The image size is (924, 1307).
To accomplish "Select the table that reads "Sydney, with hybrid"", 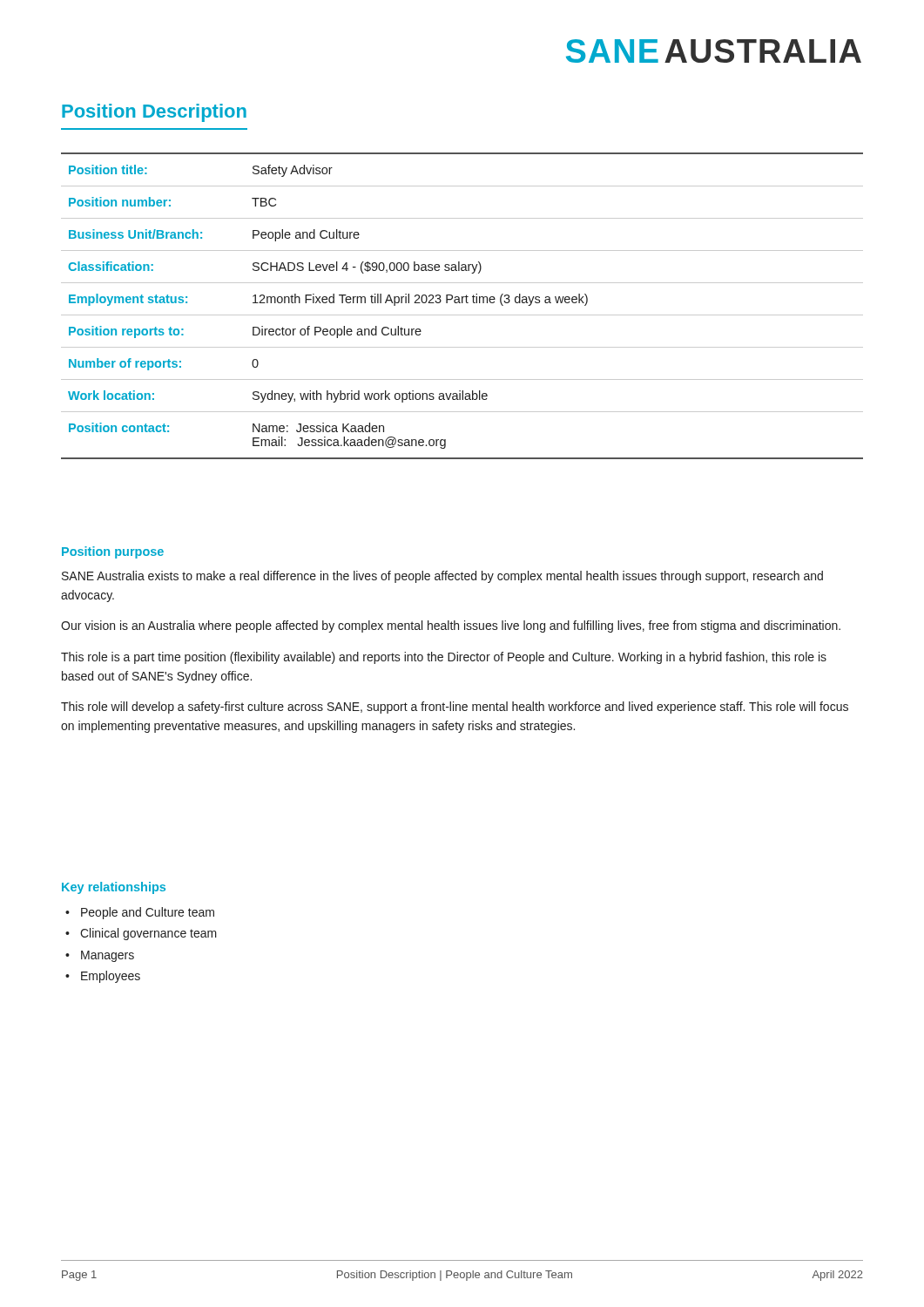I will pos(462,306).
